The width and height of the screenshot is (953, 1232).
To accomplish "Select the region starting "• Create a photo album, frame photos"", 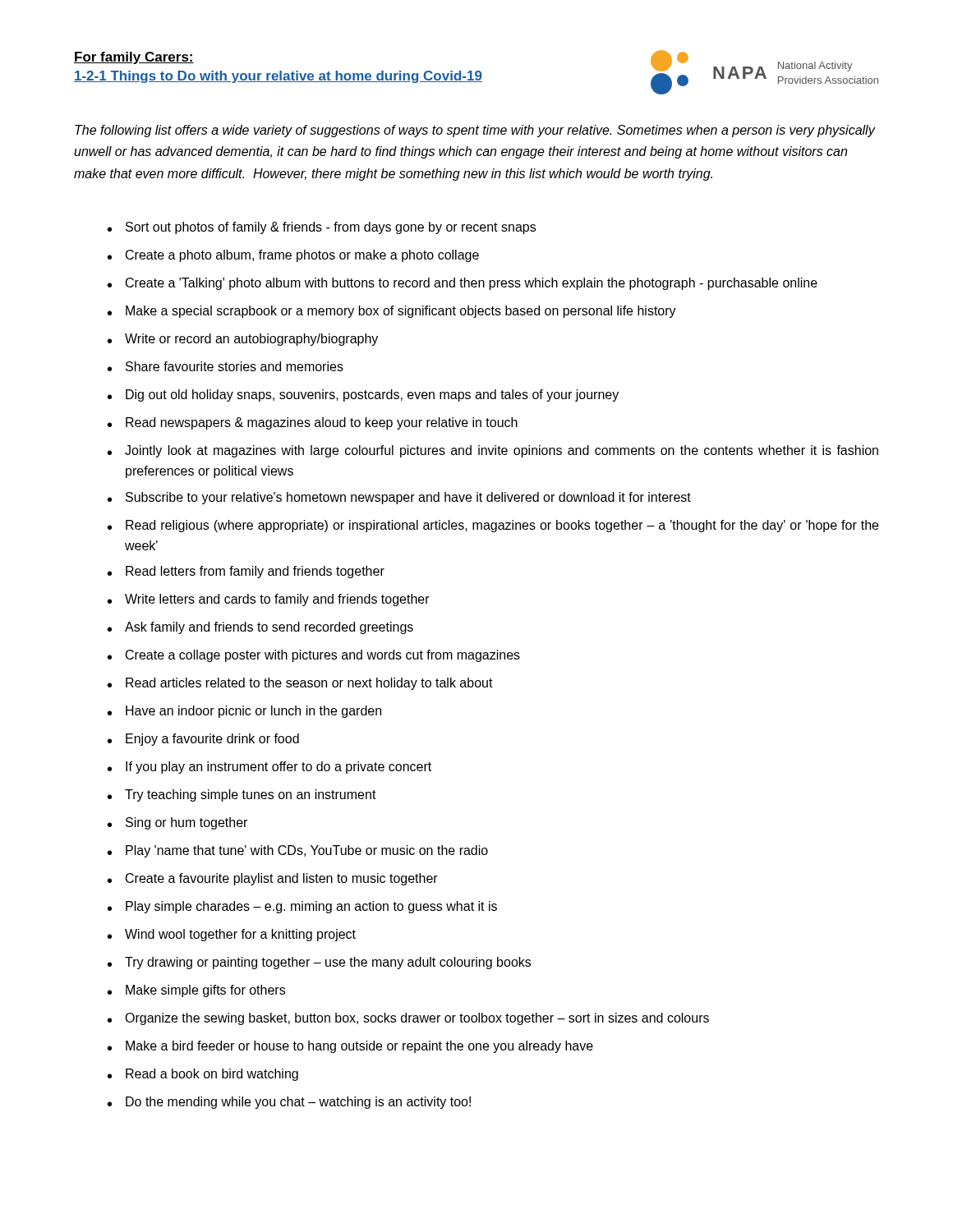I will [293, 256].
